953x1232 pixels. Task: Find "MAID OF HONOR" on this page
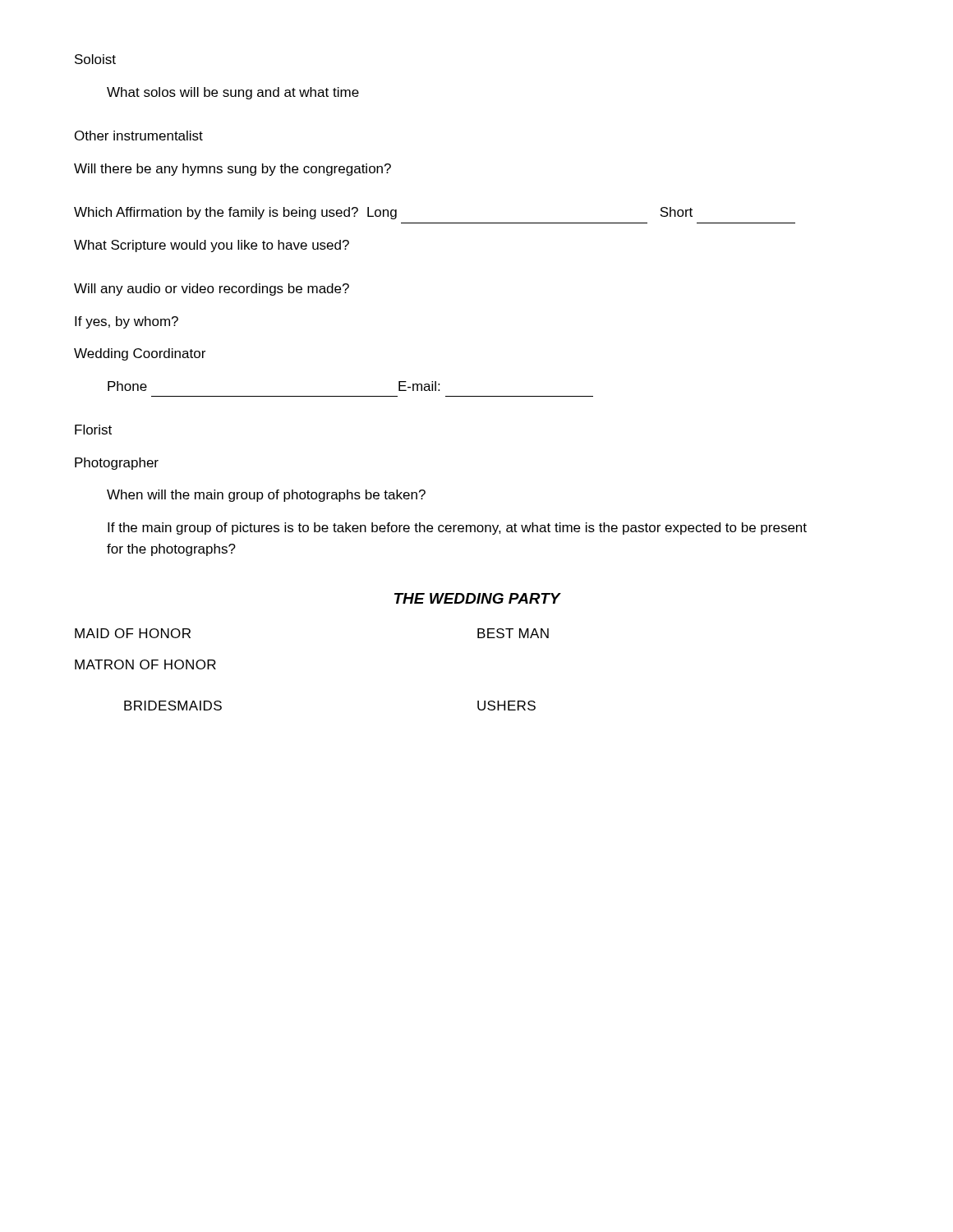[133, 634]
